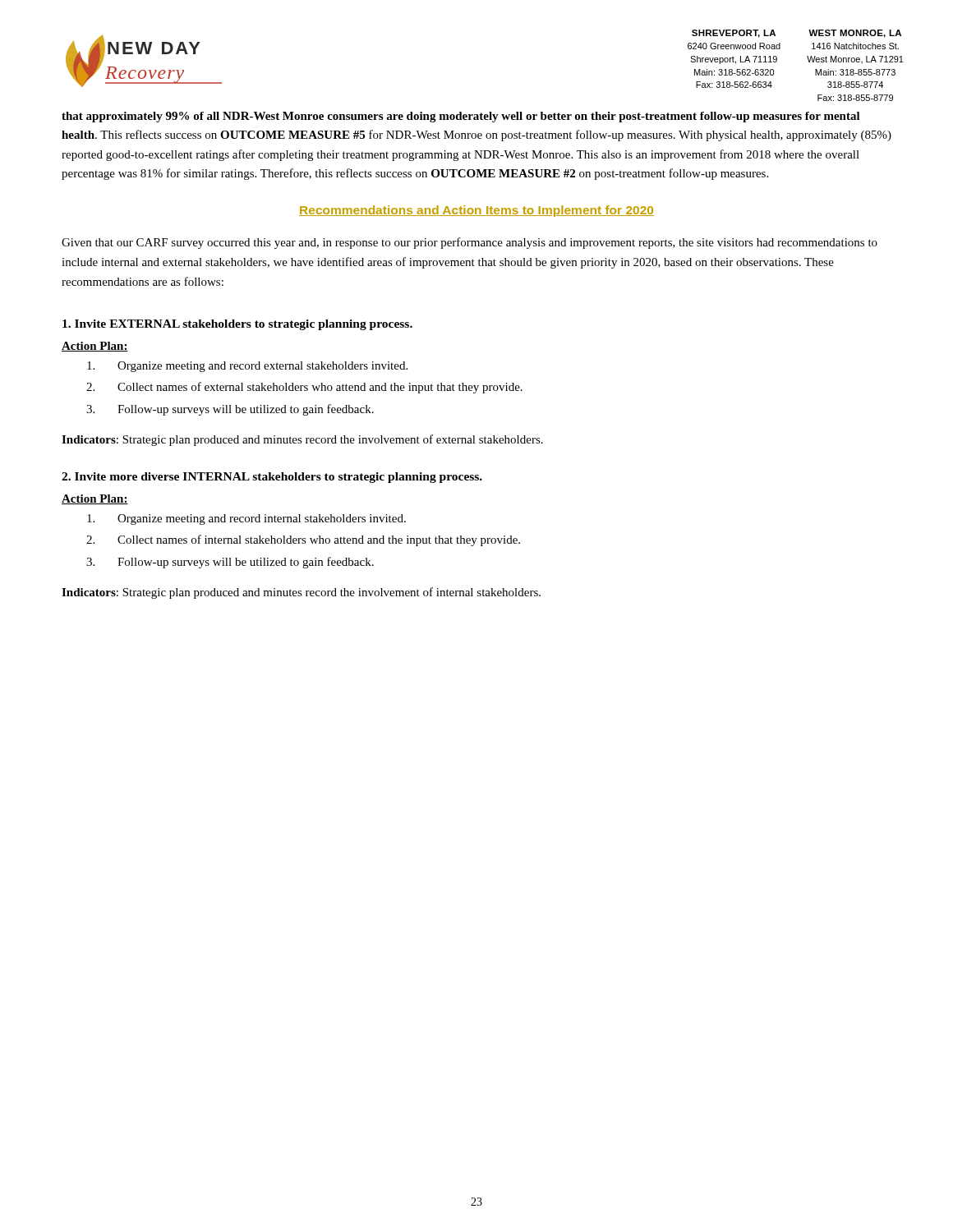Screen dimensions: 1232x953
Task: Click on the text block that says "Given that our CARF survey occurred this year"
Action: coord(470,262)
